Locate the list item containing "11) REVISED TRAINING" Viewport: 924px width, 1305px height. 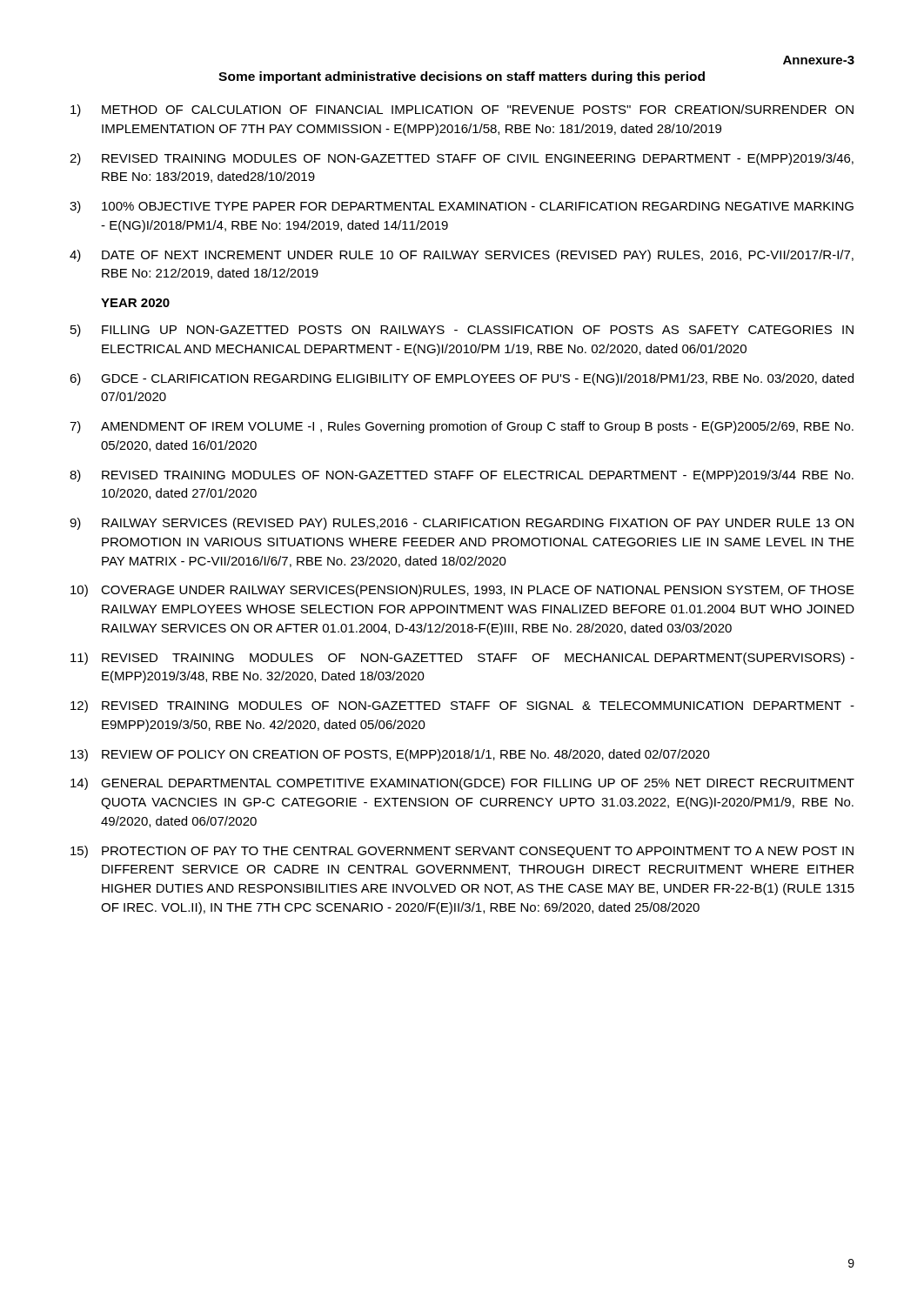click(x=462, y=667)
